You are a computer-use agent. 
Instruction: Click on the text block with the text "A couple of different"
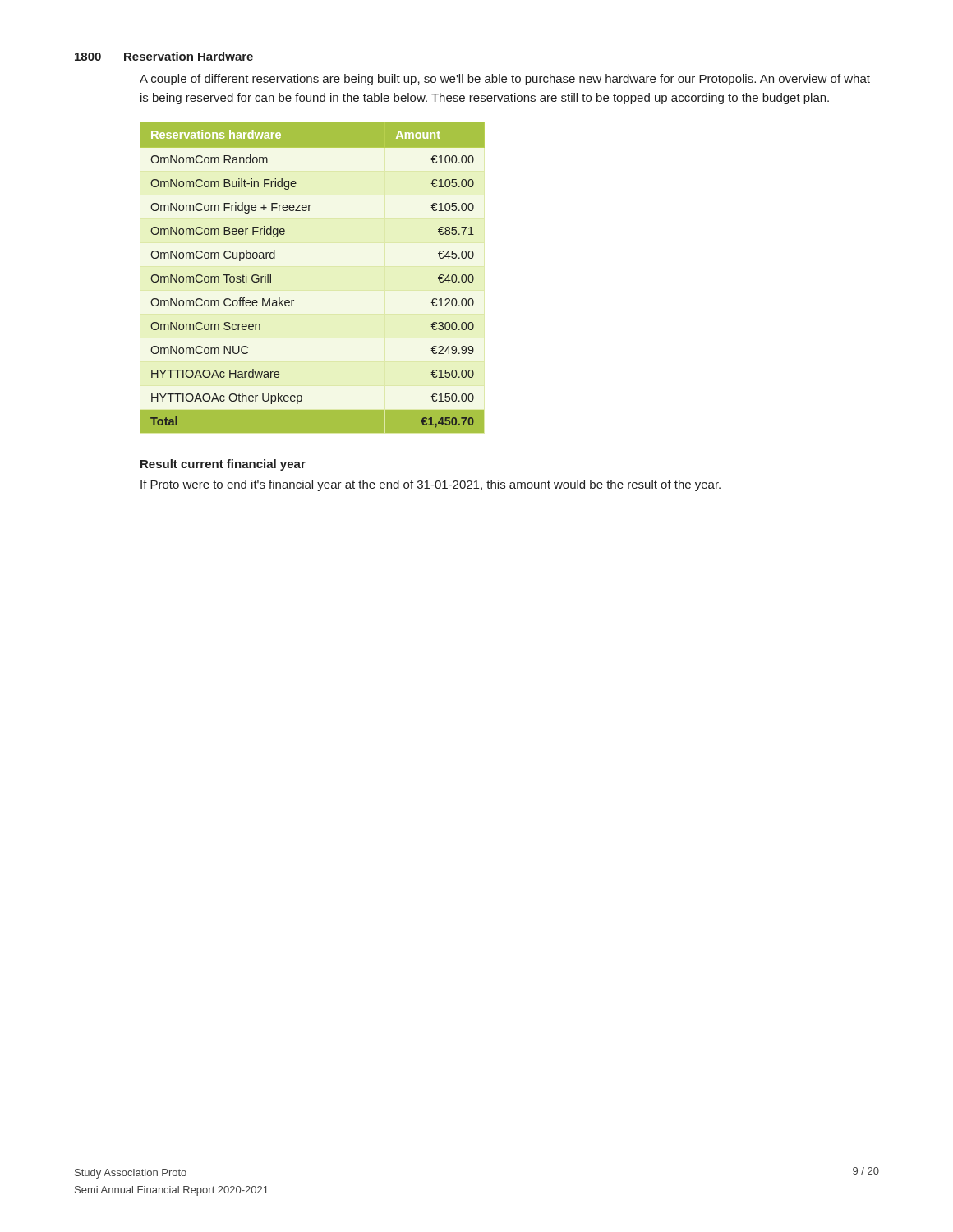(x=505, y=88)
